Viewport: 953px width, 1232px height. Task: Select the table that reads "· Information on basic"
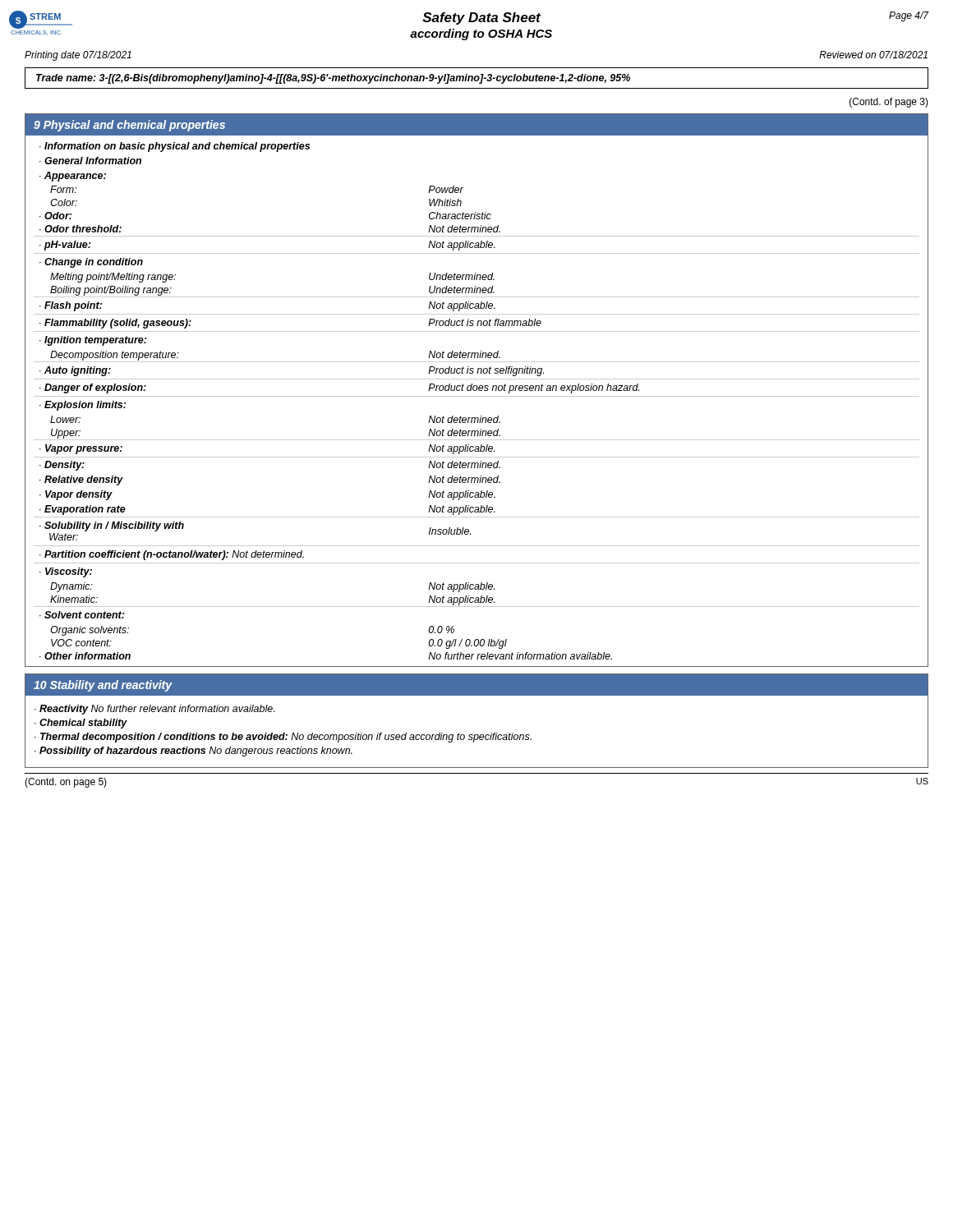pyautogui.click(x=476, y=390)
